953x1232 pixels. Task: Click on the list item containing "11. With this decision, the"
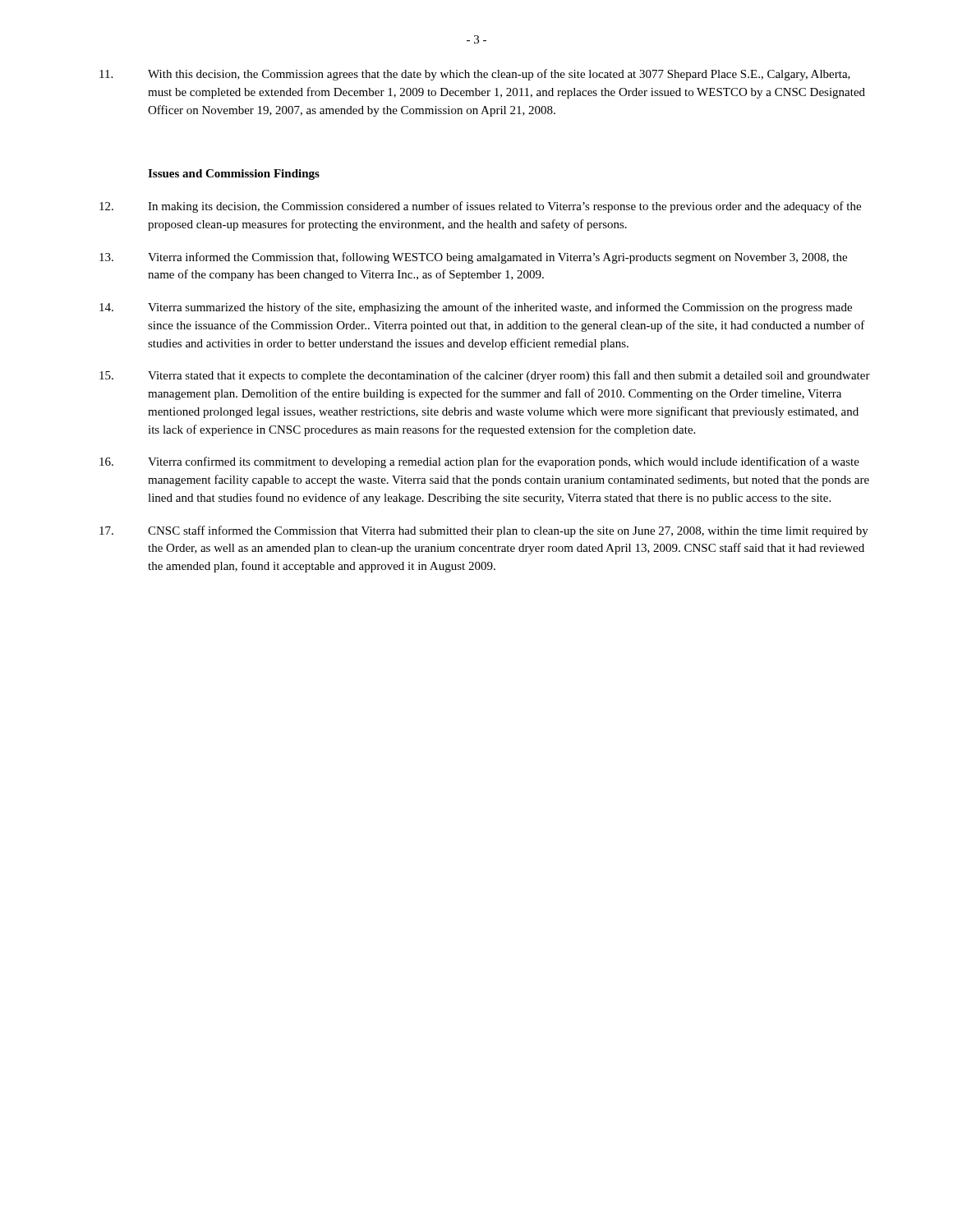pos(485,92)
